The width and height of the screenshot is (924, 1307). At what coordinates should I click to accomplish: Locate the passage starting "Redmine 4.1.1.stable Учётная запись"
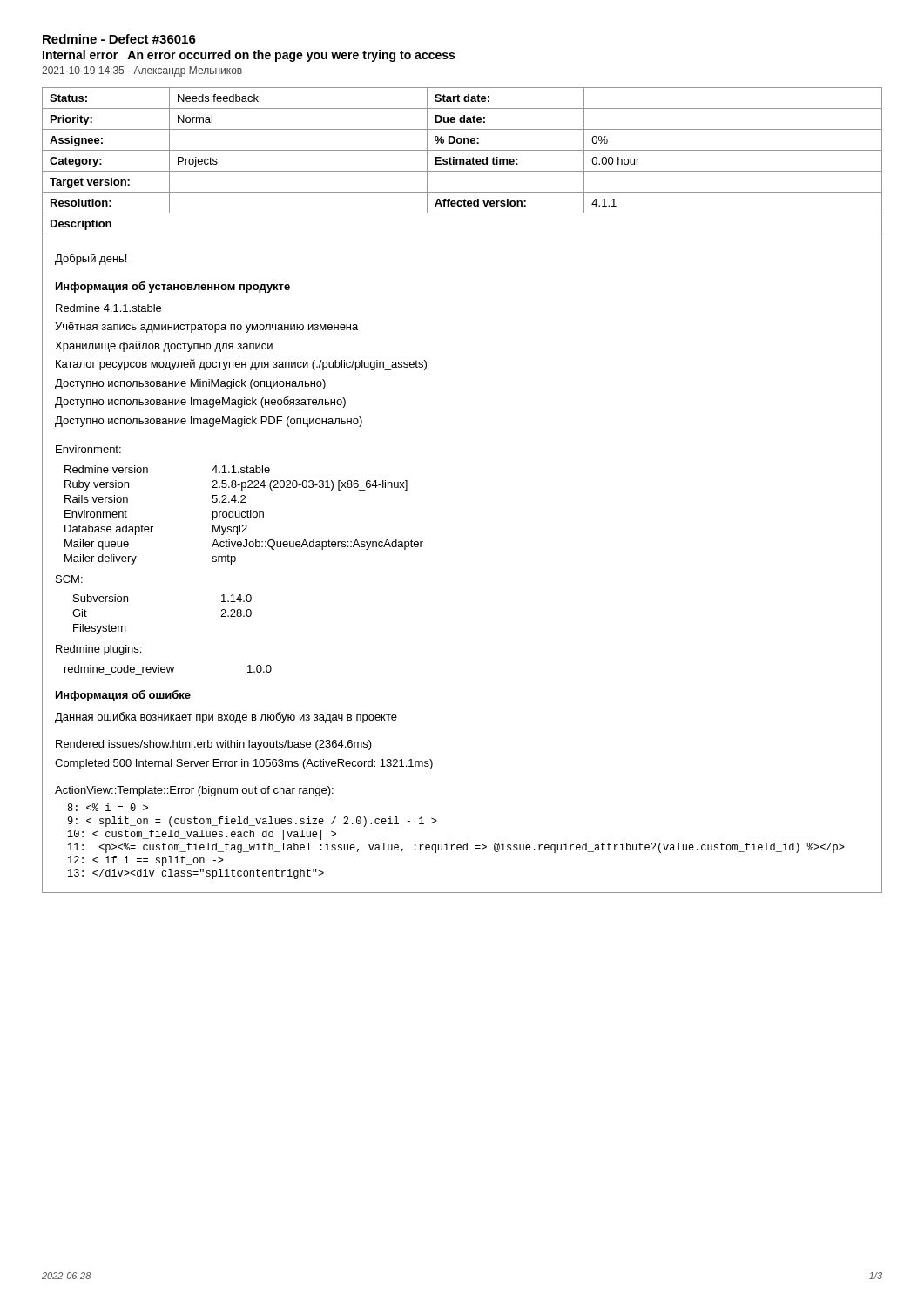[x=108, y=308]
